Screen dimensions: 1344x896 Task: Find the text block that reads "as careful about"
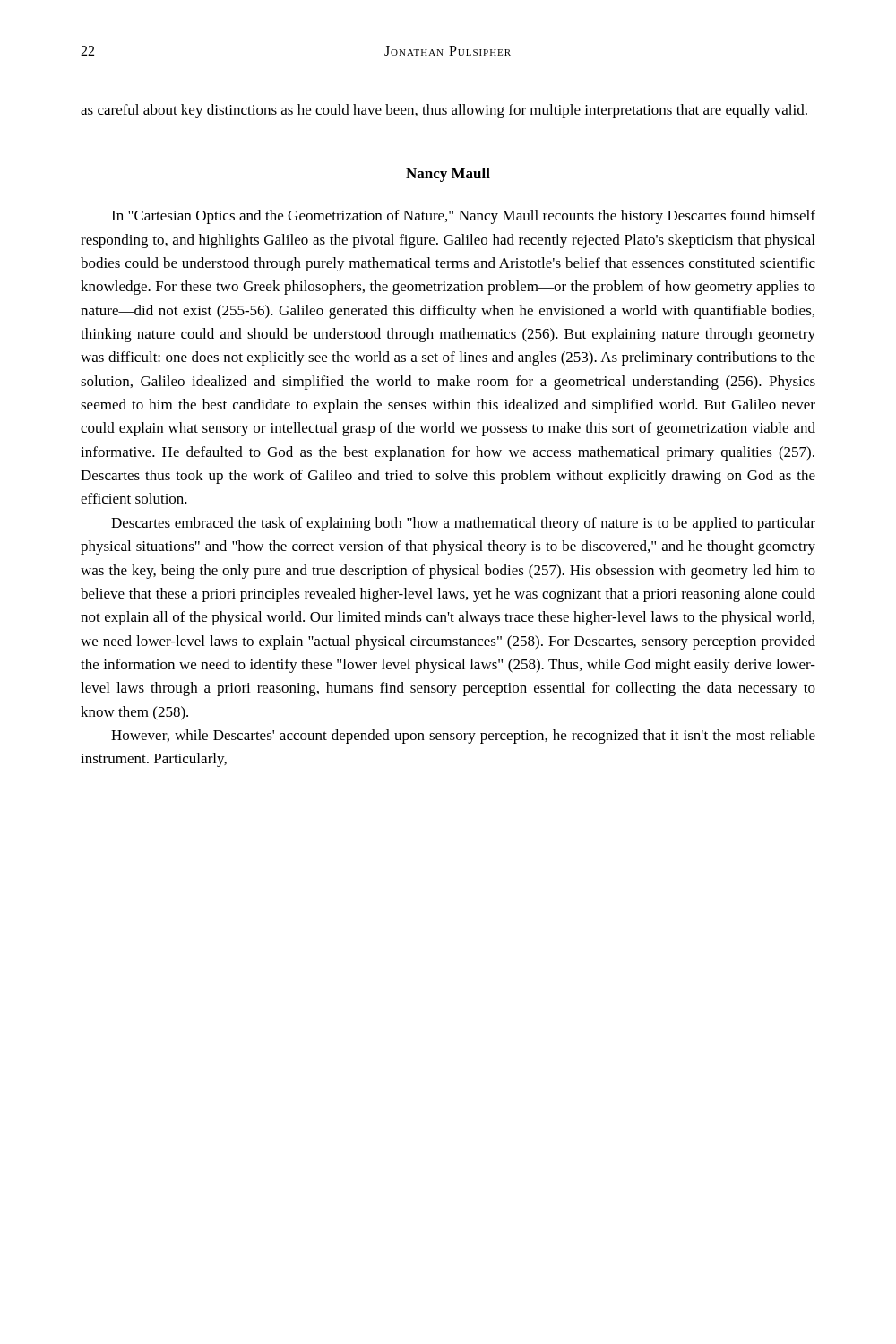pos(444,110)
